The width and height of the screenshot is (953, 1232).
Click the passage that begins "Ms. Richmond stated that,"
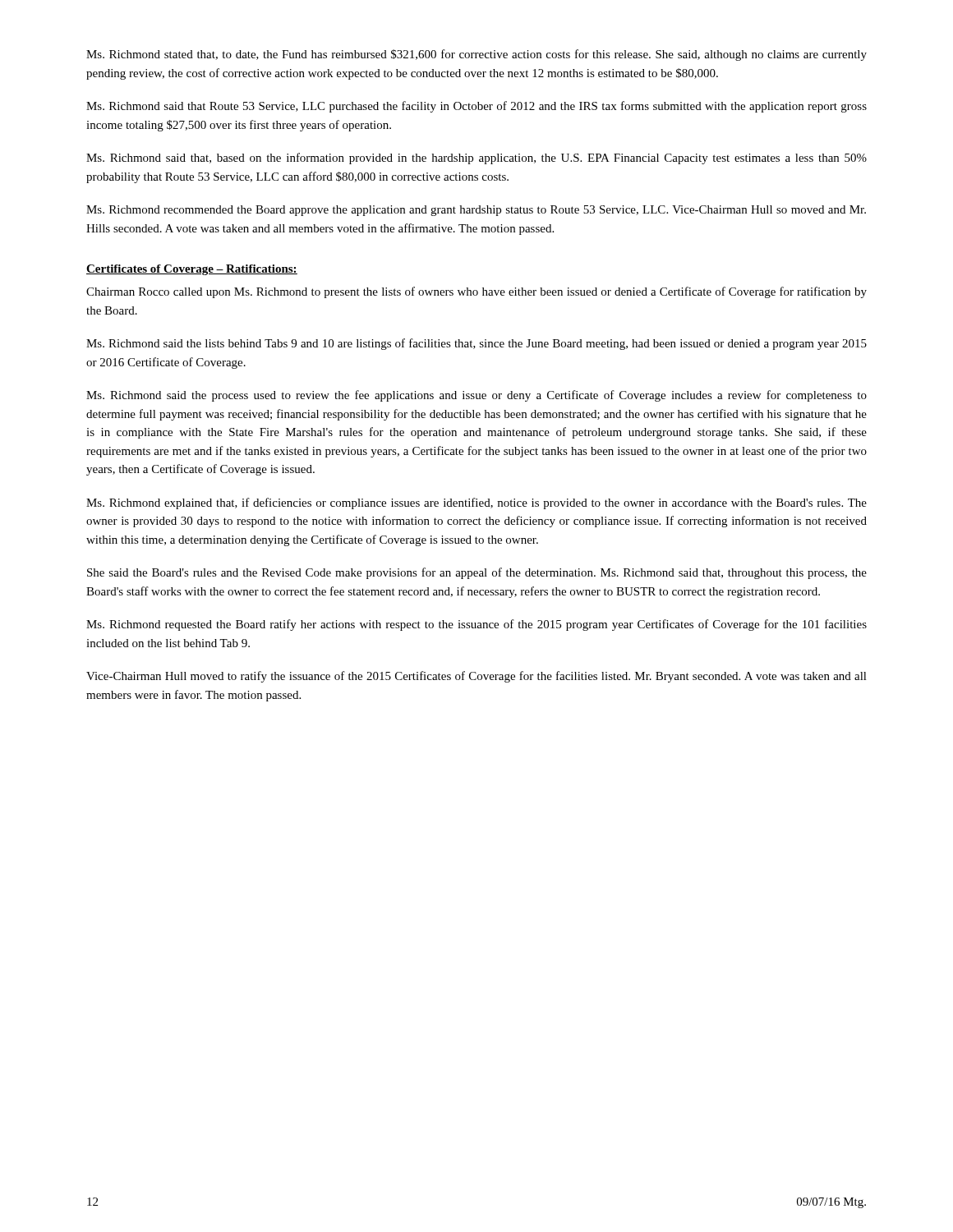click(x=476, y=63)
